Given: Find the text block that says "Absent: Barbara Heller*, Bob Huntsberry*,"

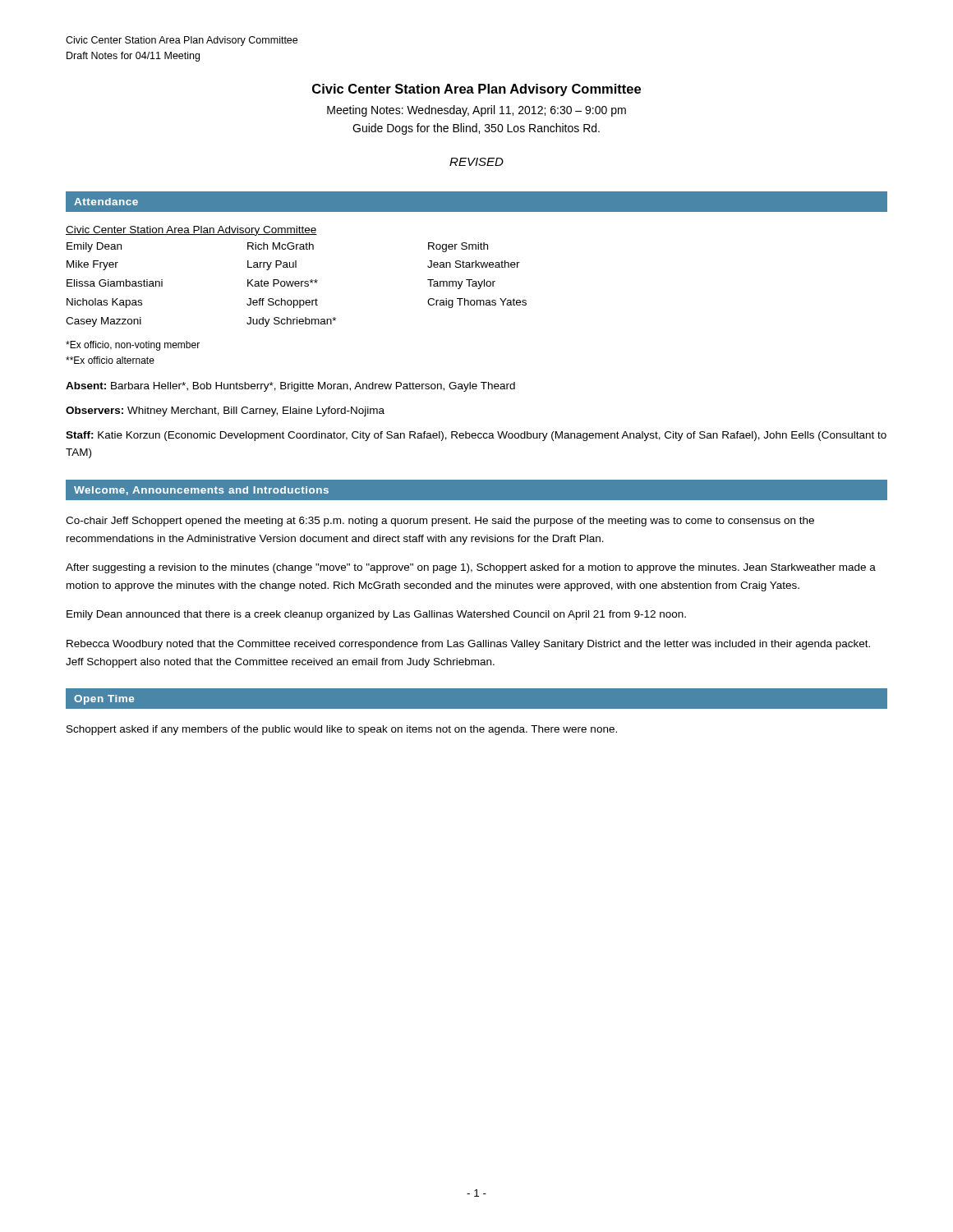Looking at the screenshot, I should 291,385.
